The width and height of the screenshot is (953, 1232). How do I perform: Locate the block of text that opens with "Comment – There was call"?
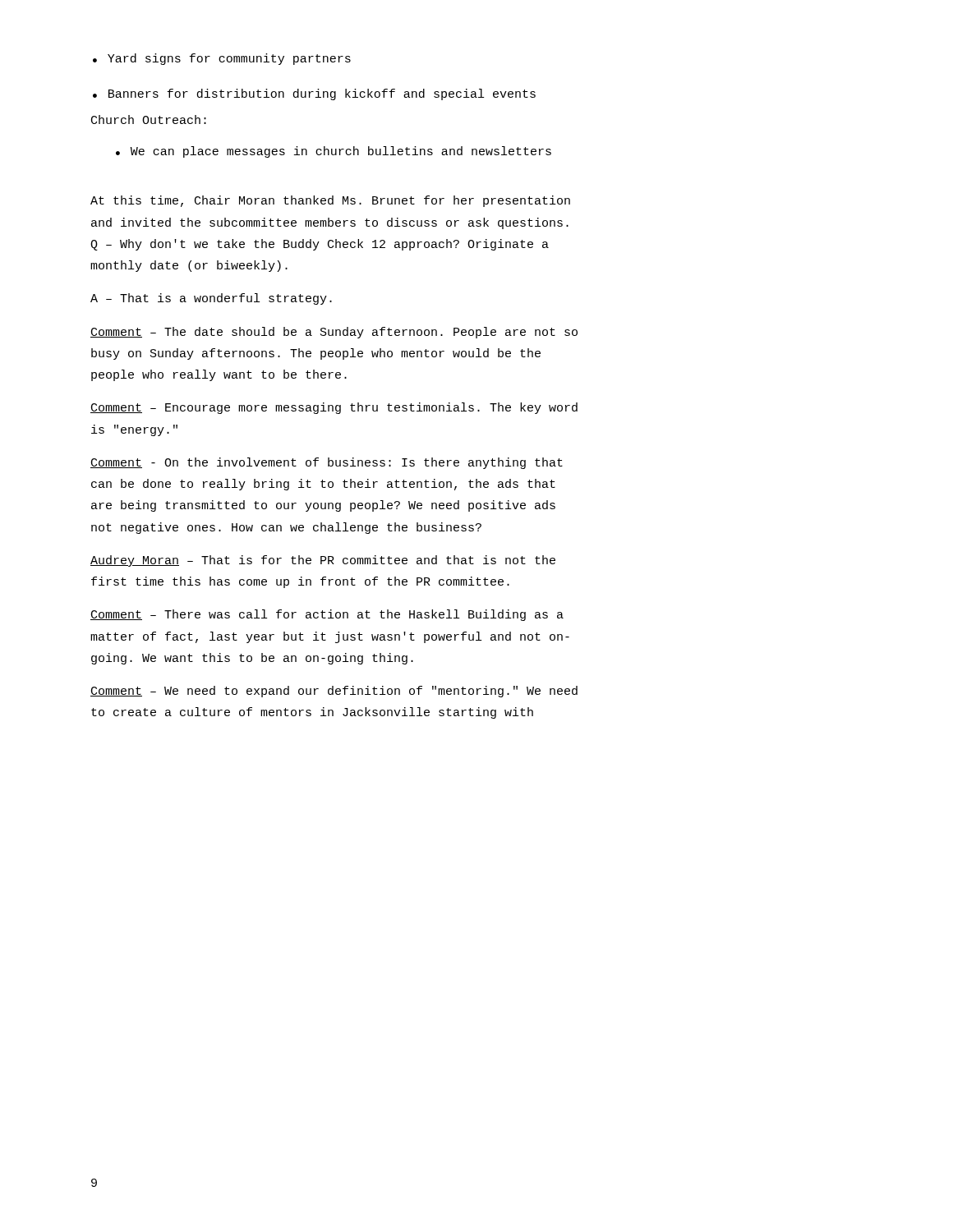[331, 637]
